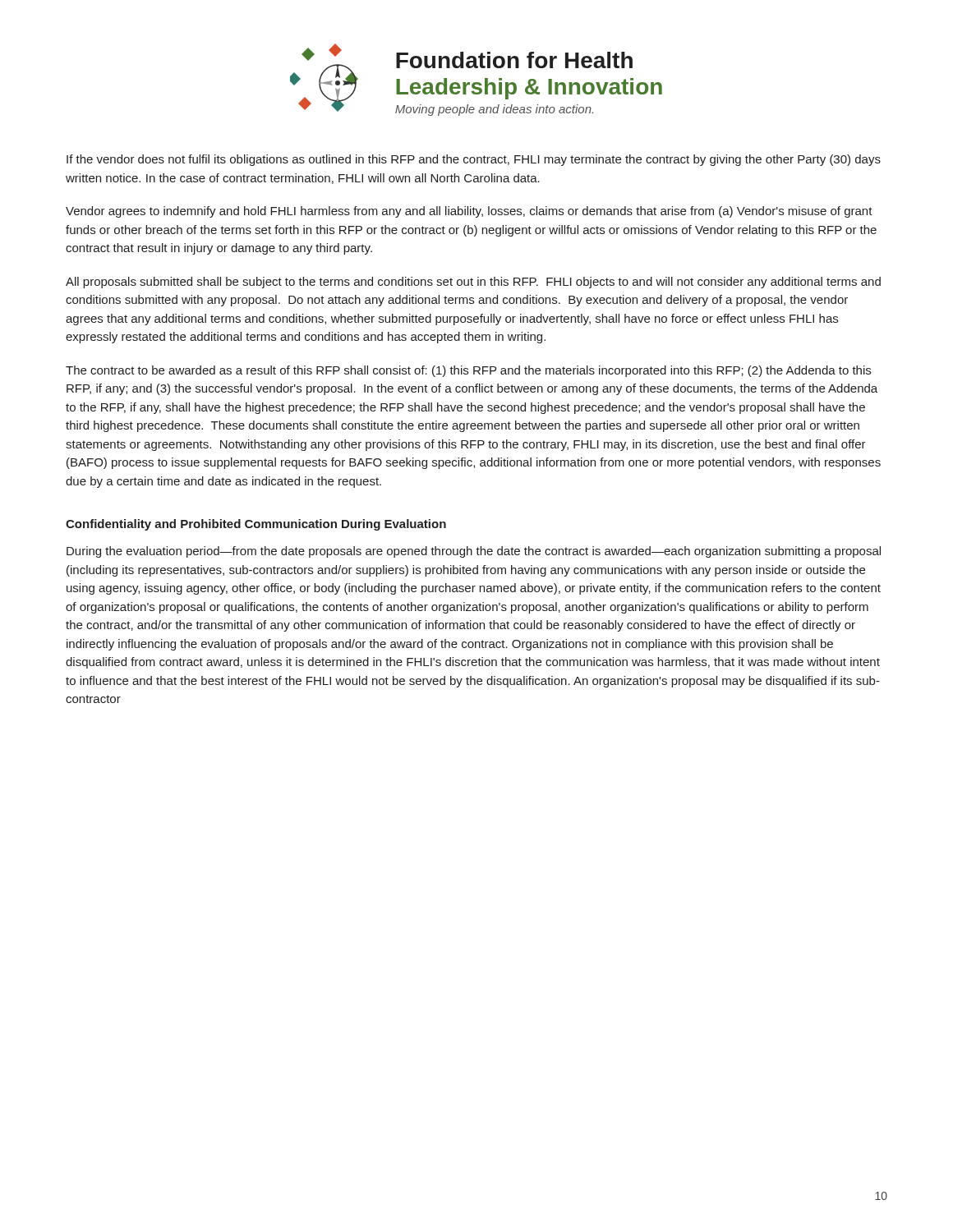The image size is (953, 1232).
Task: Select the text starting "All proposals submitted"
Action: point(474,309)
